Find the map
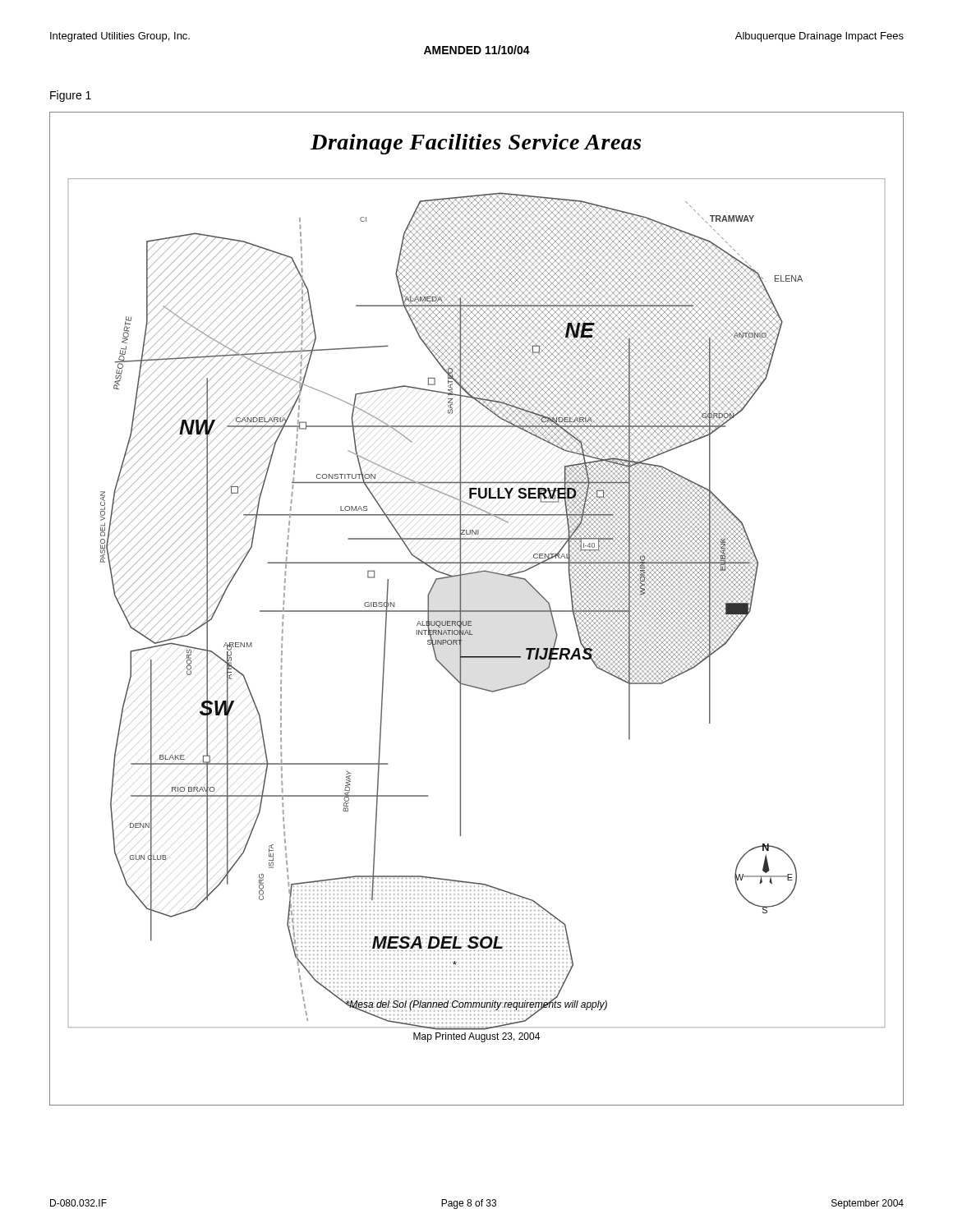 (x=476, y=609)
